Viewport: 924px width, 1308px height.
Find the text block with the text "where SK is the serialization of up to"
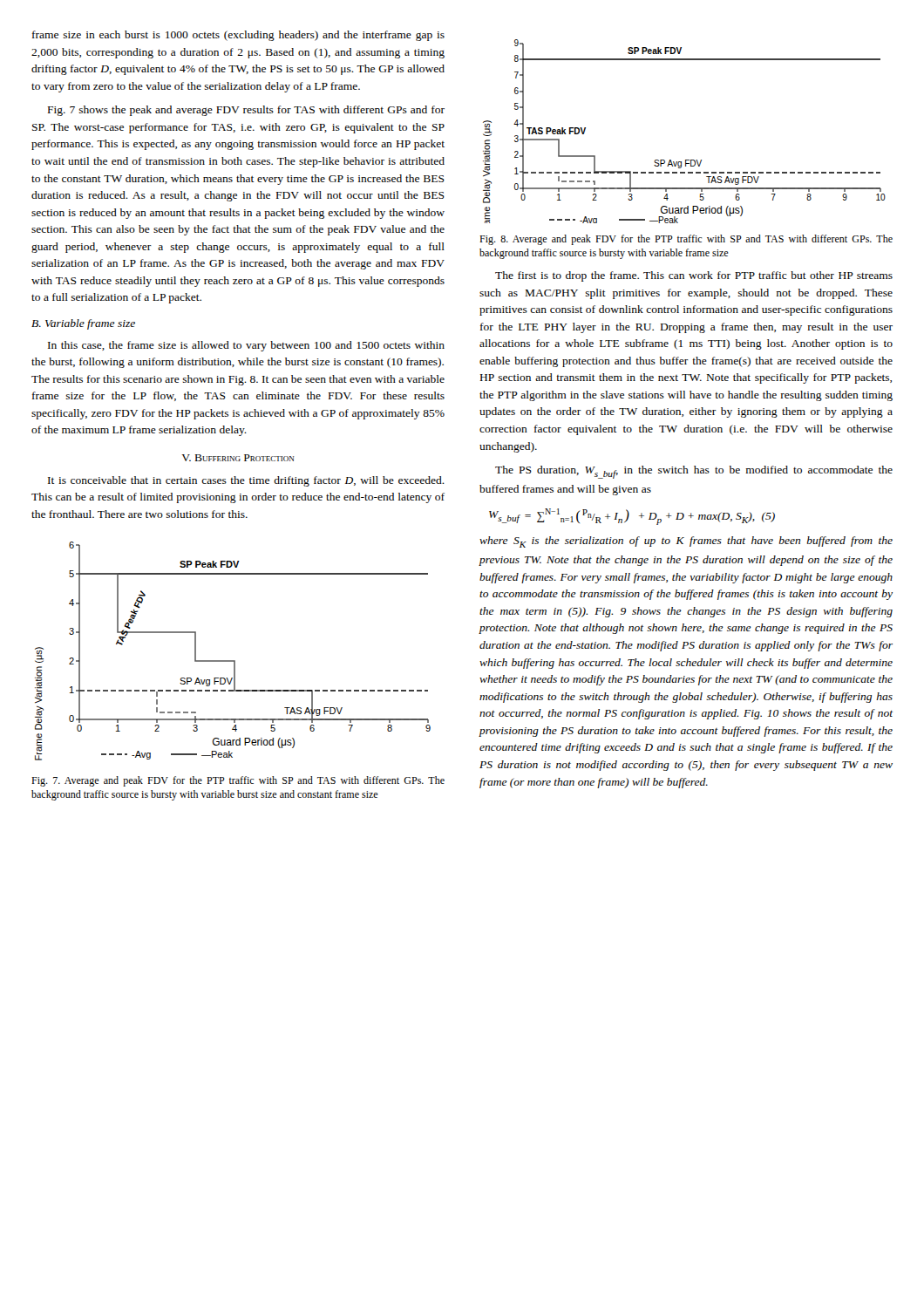tap(686, 661)
